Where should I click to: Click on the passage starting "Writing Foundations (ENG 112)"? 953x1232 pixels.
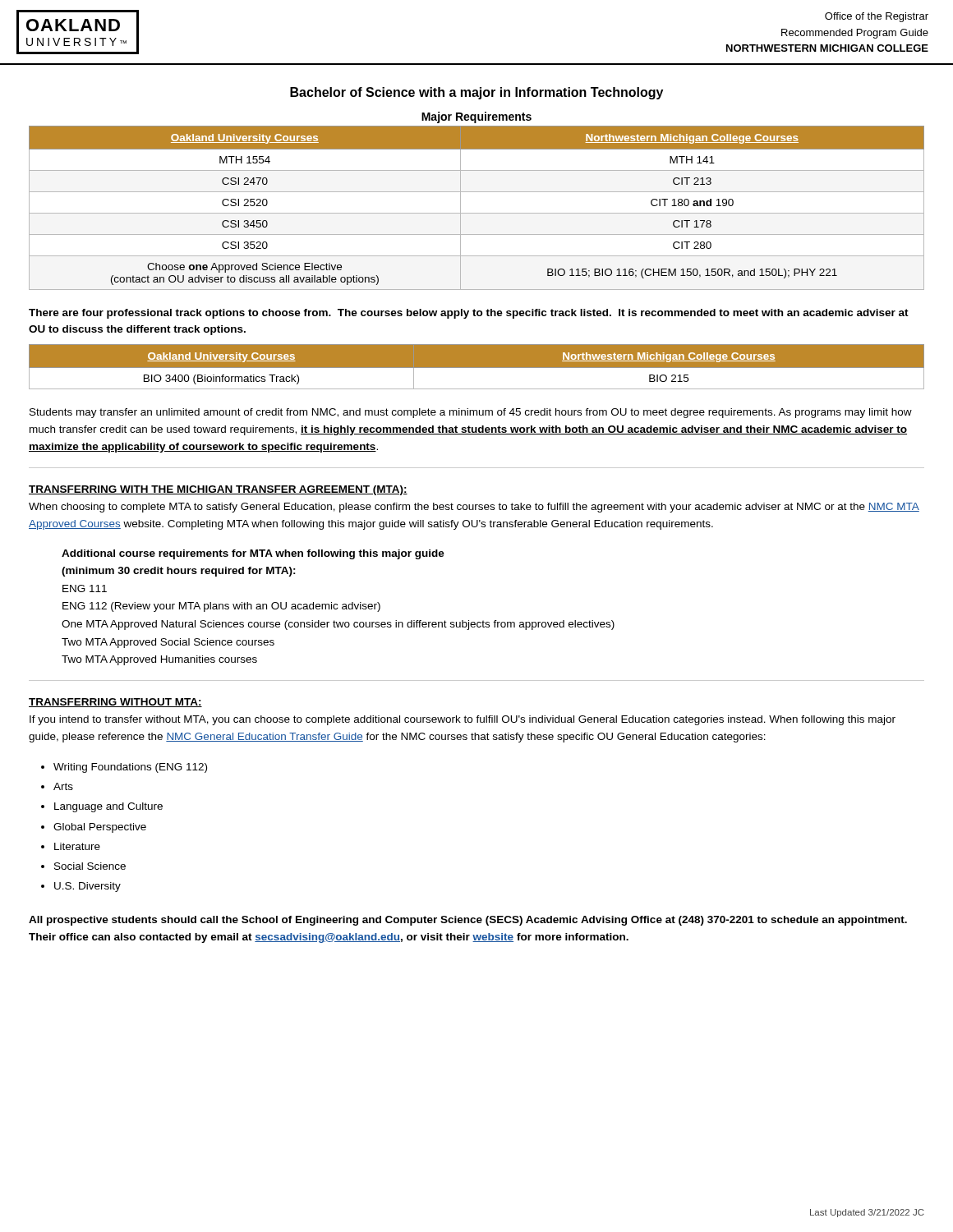click(131, 766)
